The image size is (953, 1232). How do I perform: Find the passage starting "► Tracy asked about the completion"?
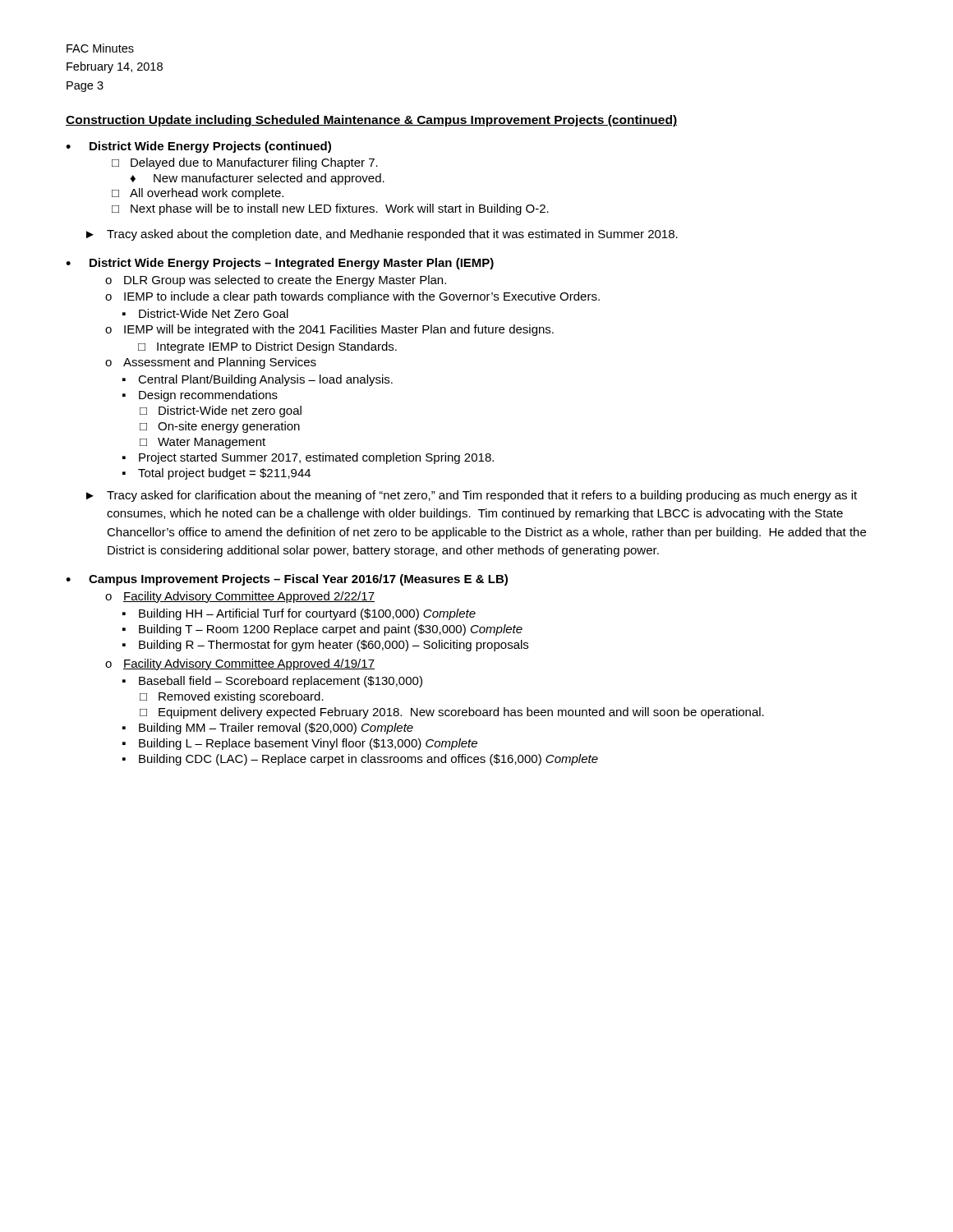click(x=381, y=234)
